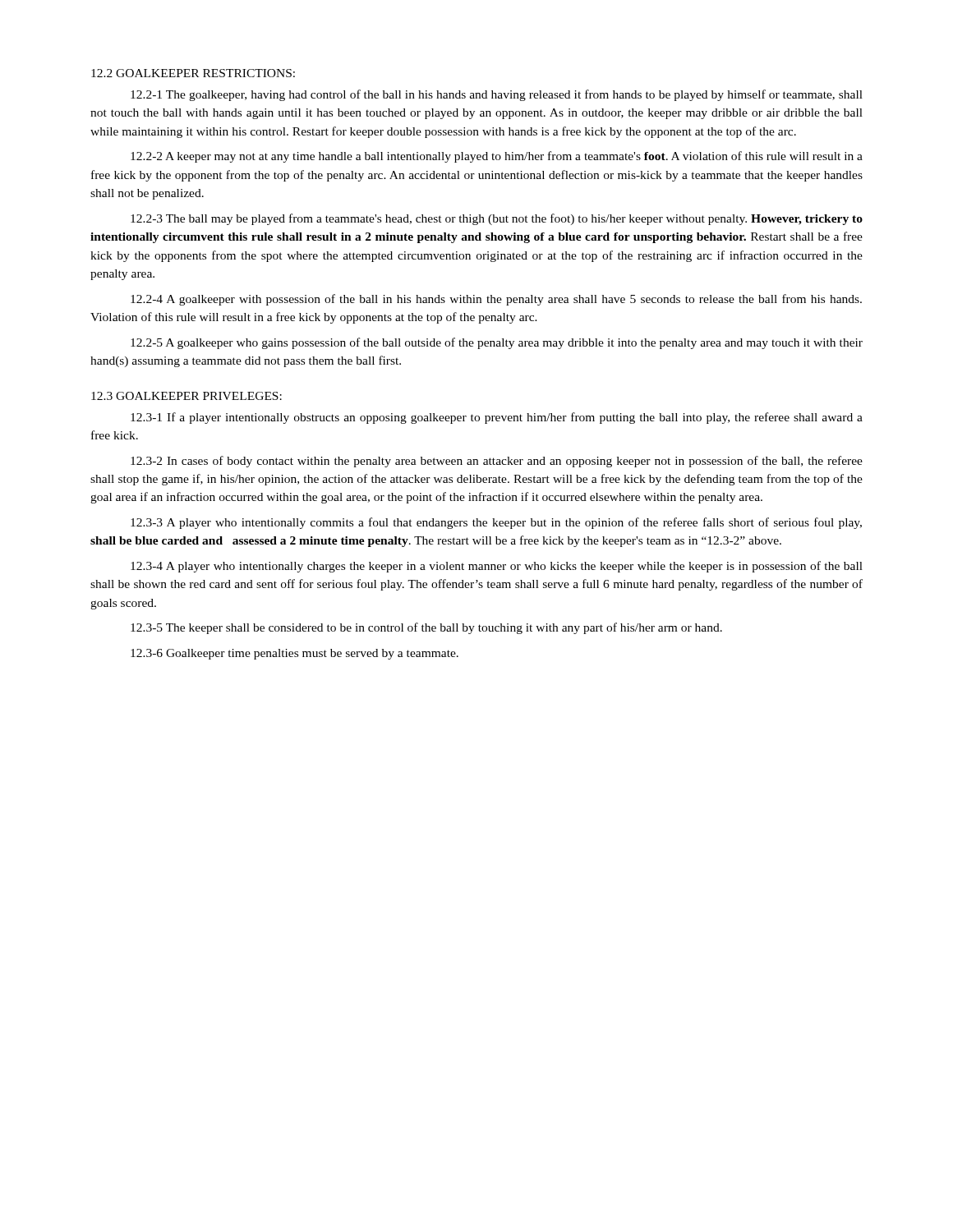Find the block on this page that starts "2-2 A keeper may not"
This screenshot has height=1232, width=953.
tap(476, 174)
